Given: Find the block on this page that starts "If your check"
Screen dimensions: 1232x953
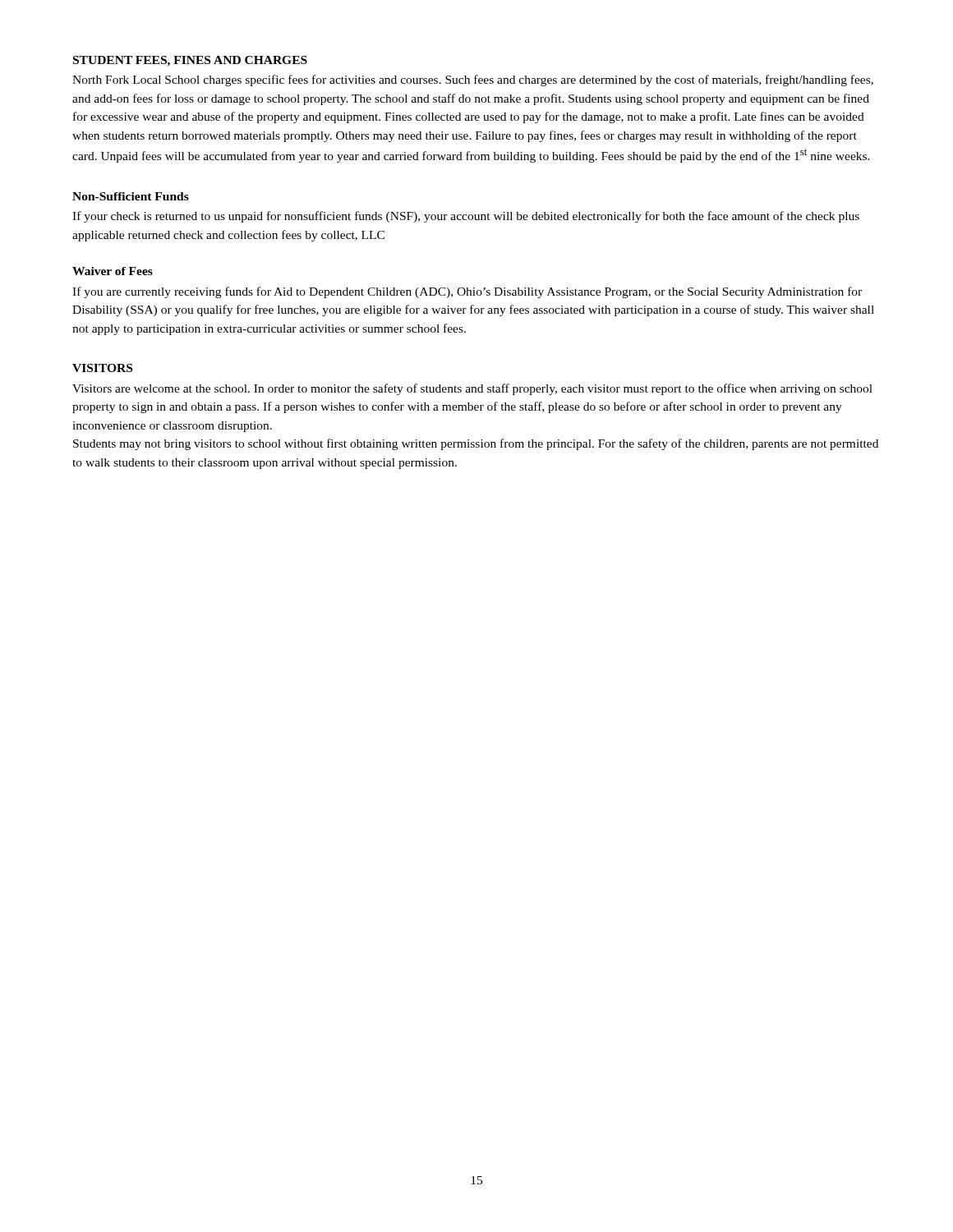Looking at the screenshot, I should [466, 225].
